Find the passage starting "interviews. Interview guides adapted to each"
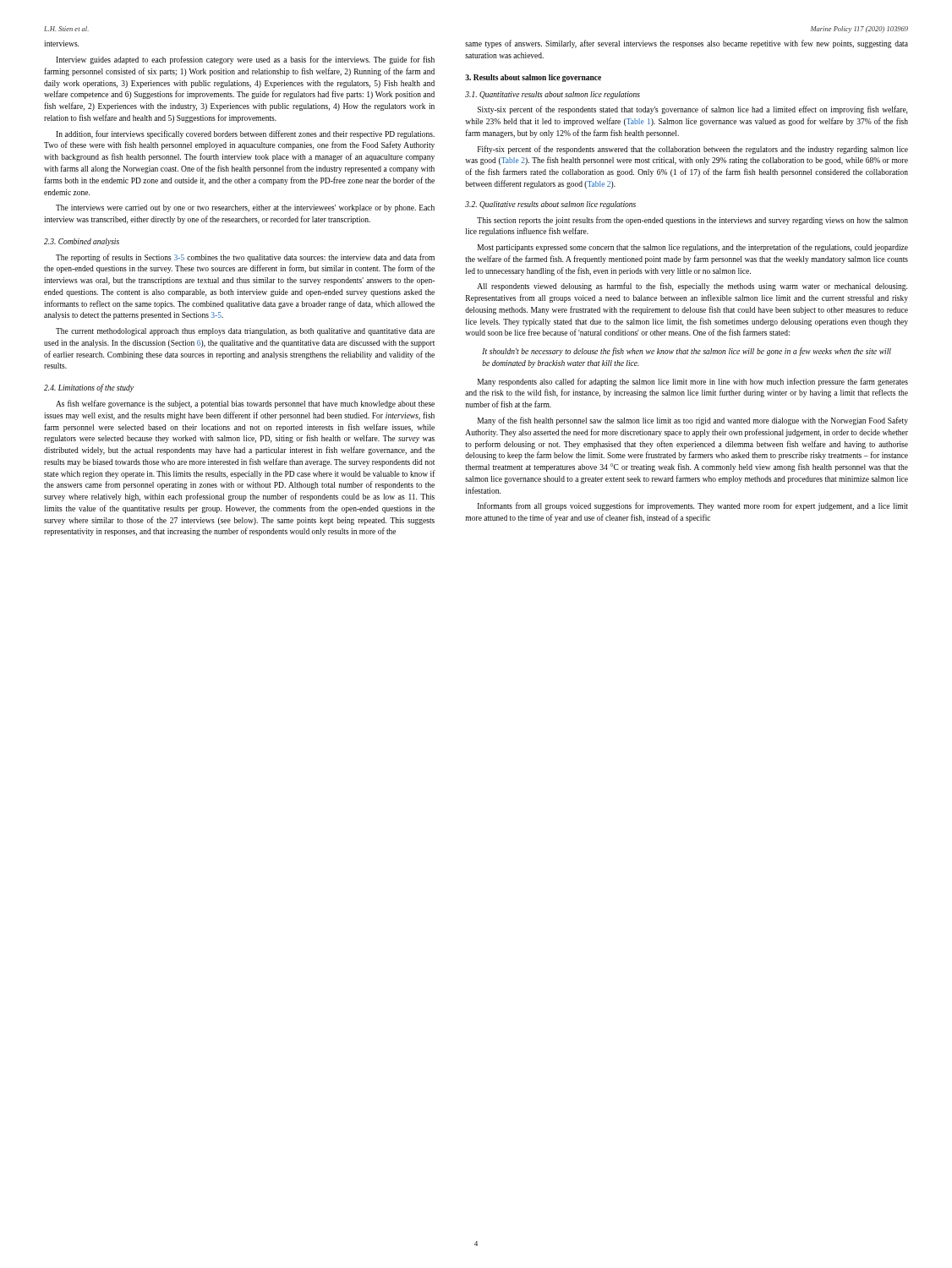Viewport: 952px width, 1268px height. [239, 82]
